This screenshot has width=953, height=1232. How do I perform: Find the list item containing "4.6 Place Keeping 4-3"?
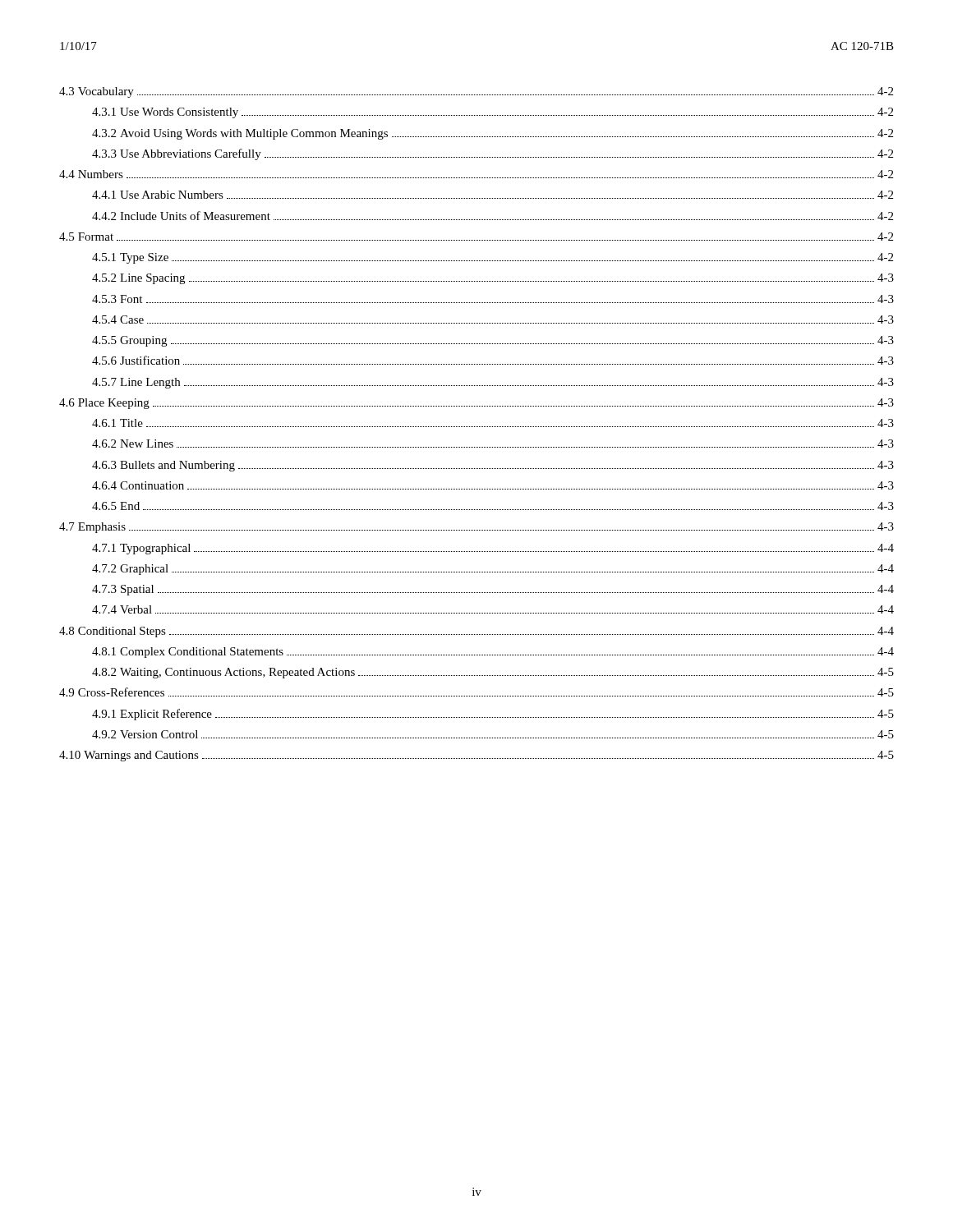coord(476,403)
